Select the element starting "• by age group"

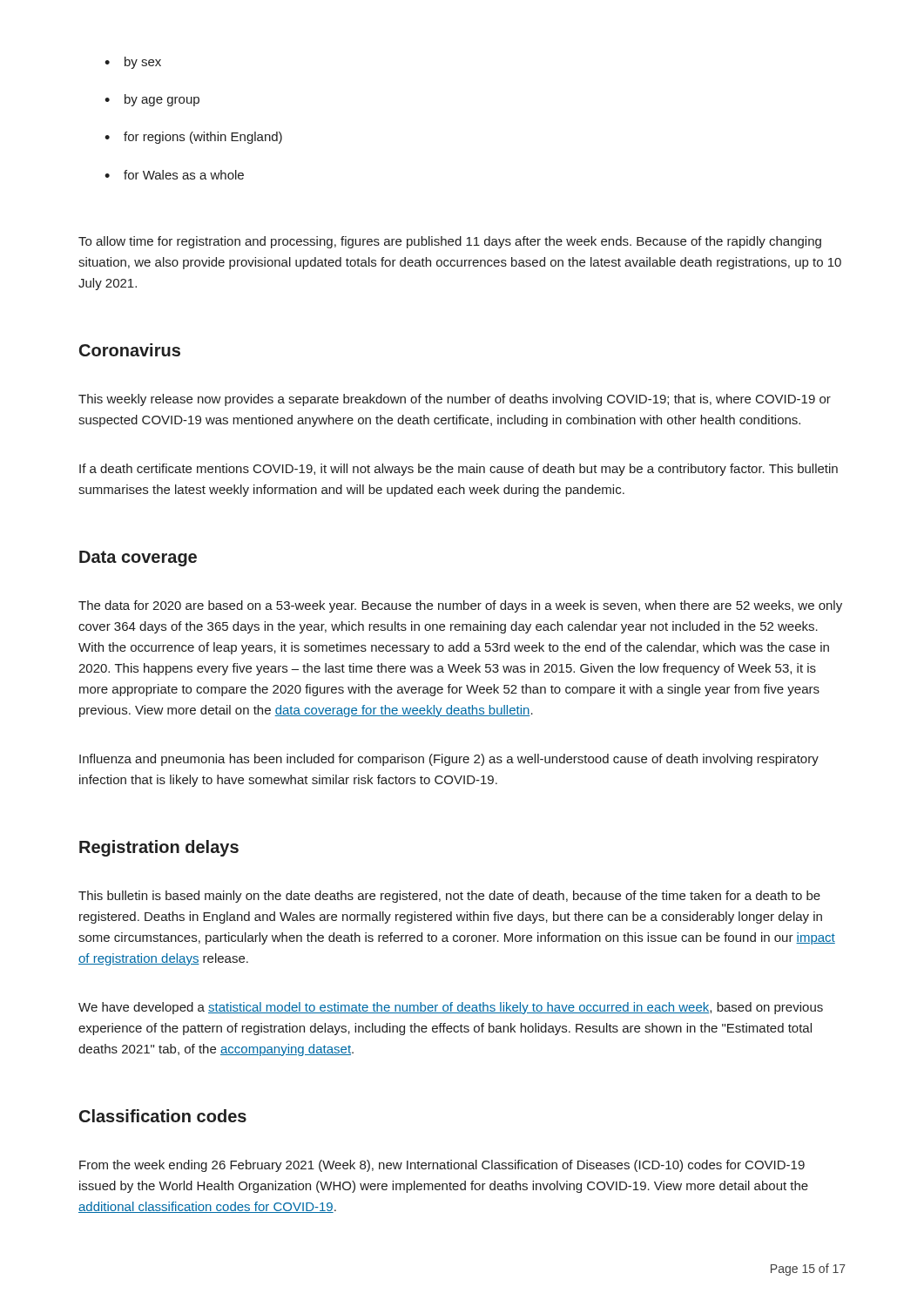pyautogui.click(x=152, y=101)
